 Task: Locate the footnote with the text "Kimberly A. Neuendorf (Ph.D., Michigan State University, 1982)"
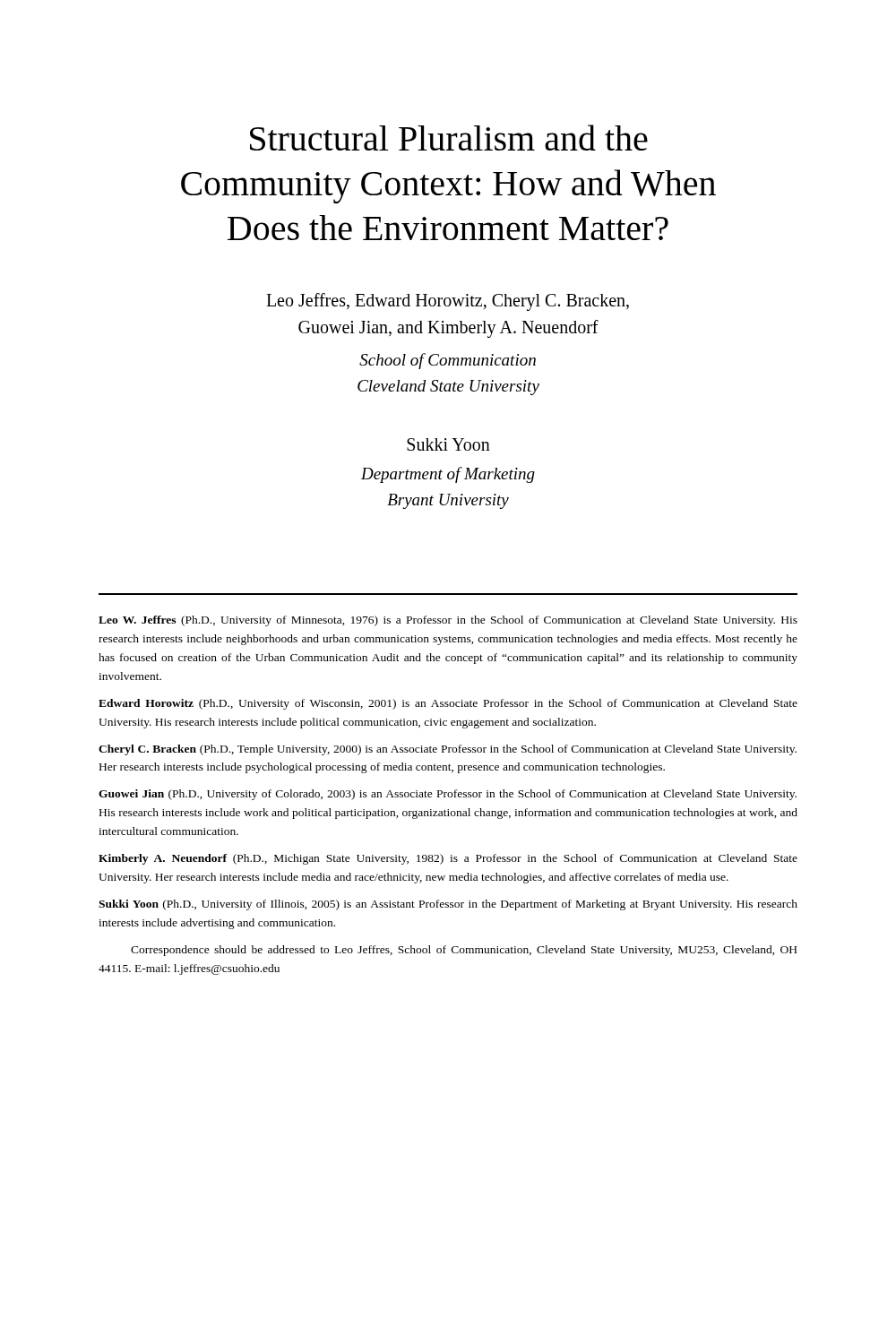click(x=448, y=867)
